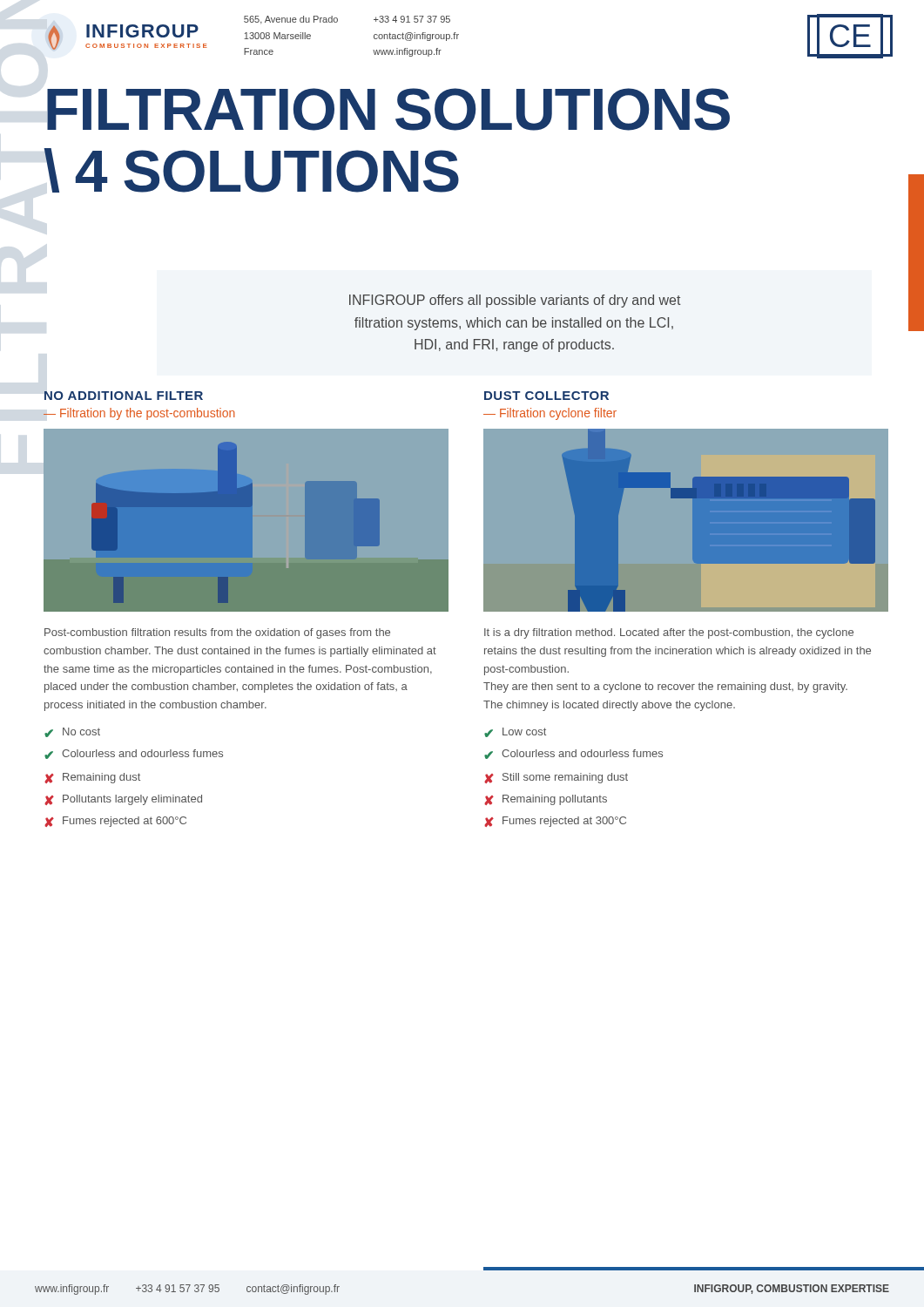The height and width of the screenshot is (1307, 924).
Task: Click on the text block that says "INFIGROUP offers all possible variants"
Action: click(x=514, y=323)
